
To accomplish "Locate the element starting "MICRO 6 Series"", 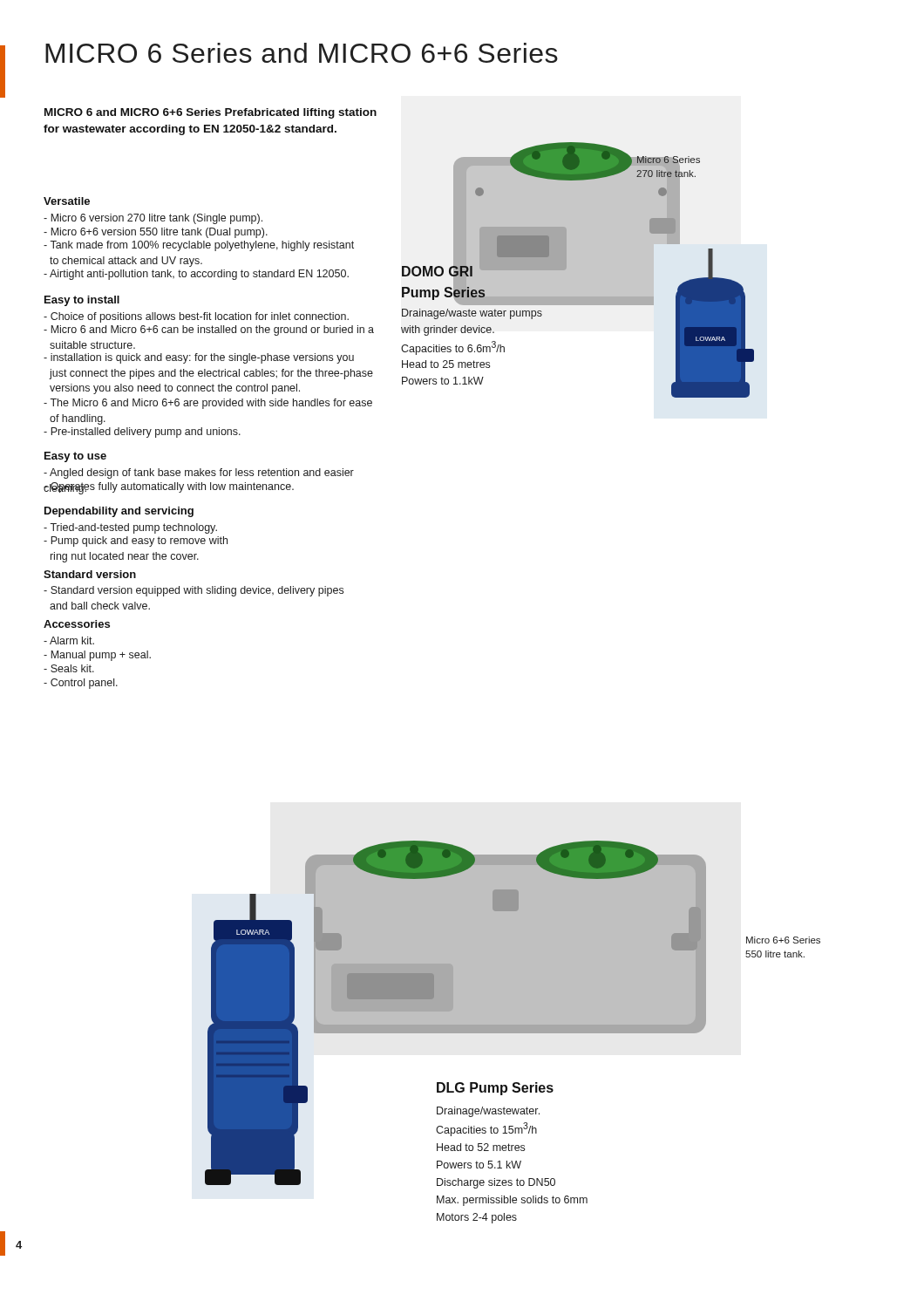I will (x=301, y=53).
